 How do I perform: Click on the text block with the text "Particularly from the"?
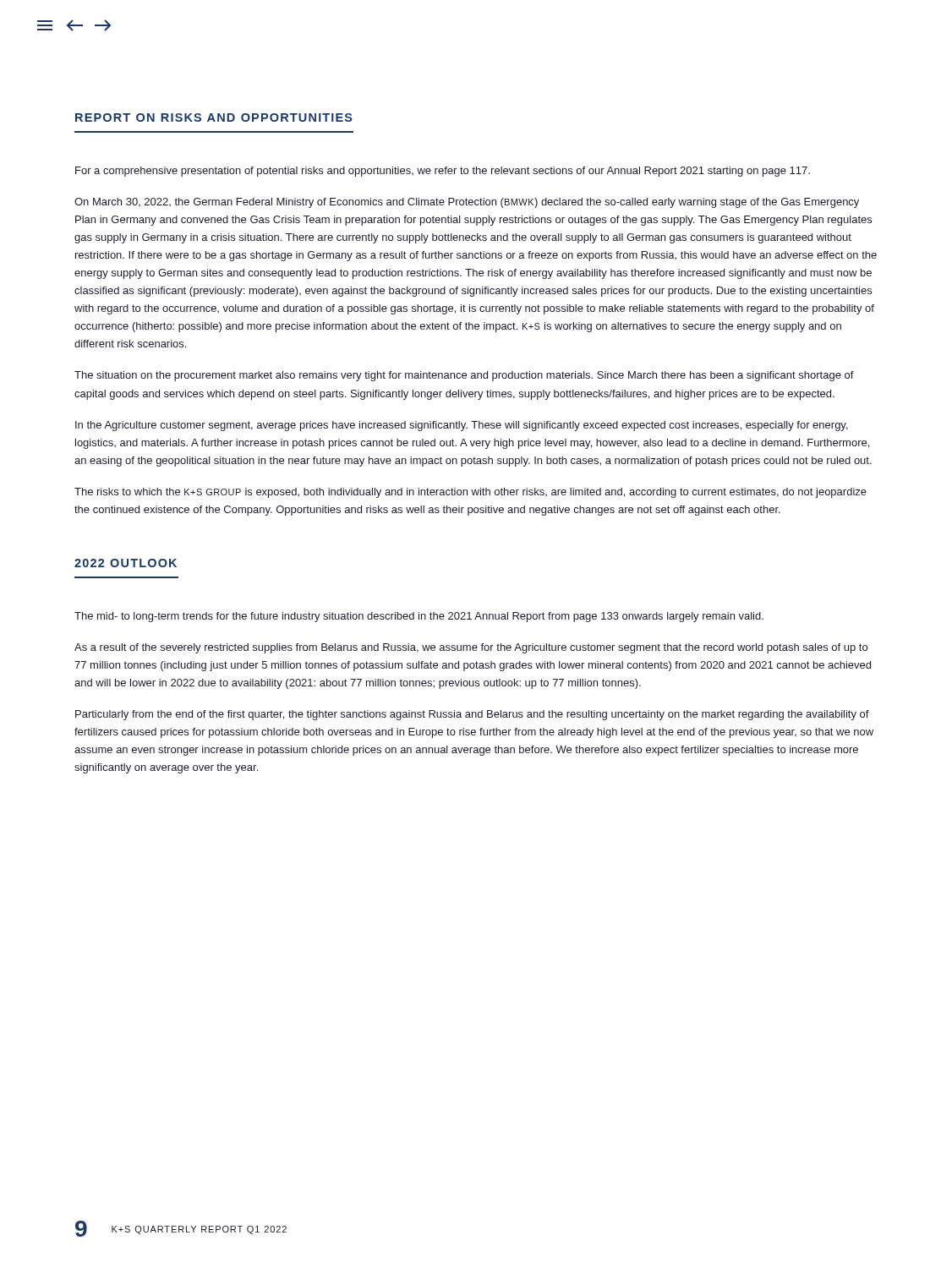tap(474, 741)
